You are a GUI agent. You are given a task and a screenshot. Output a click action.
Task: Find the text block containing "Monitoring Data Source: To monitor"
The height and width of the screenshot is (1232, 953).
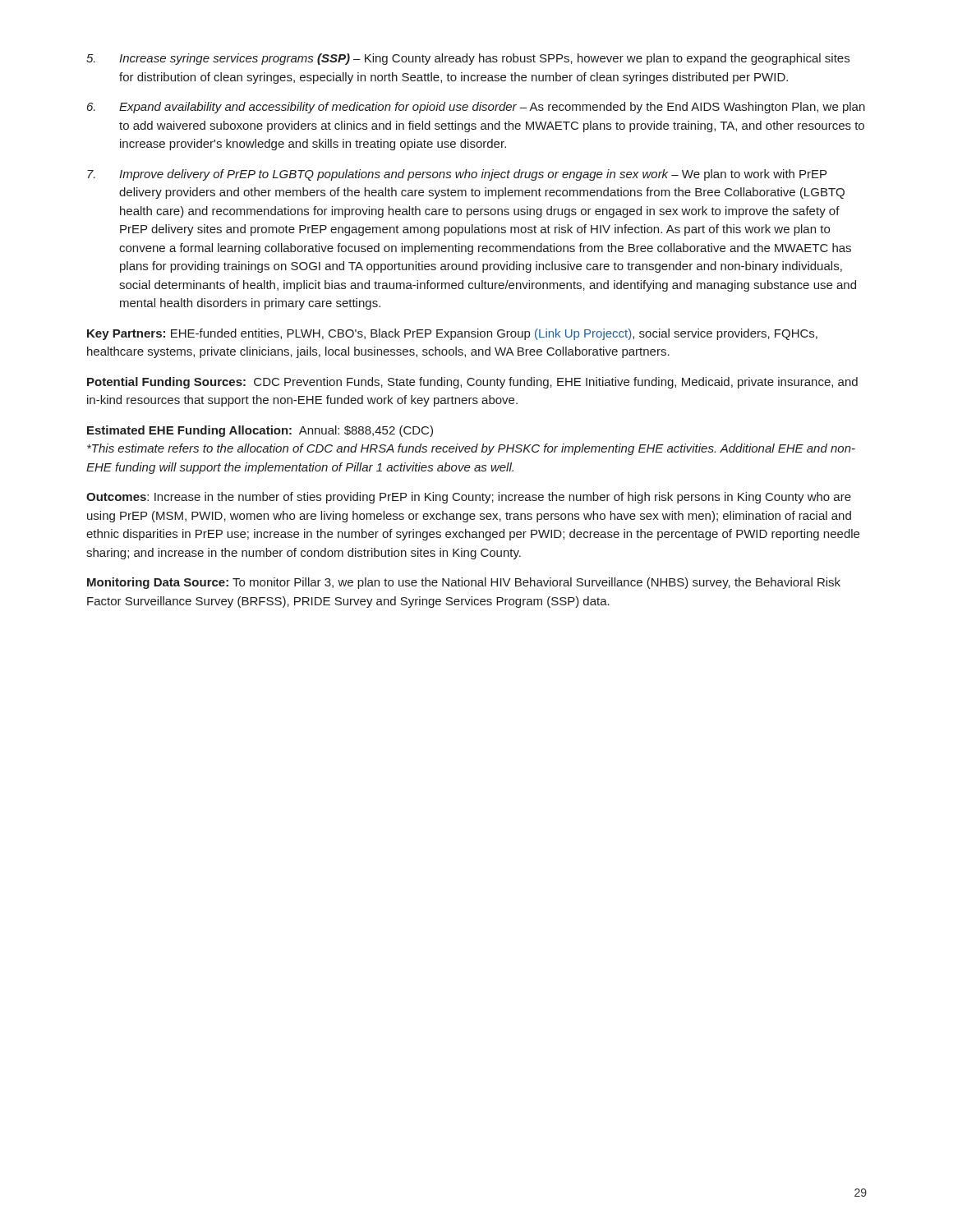[463, 591]
